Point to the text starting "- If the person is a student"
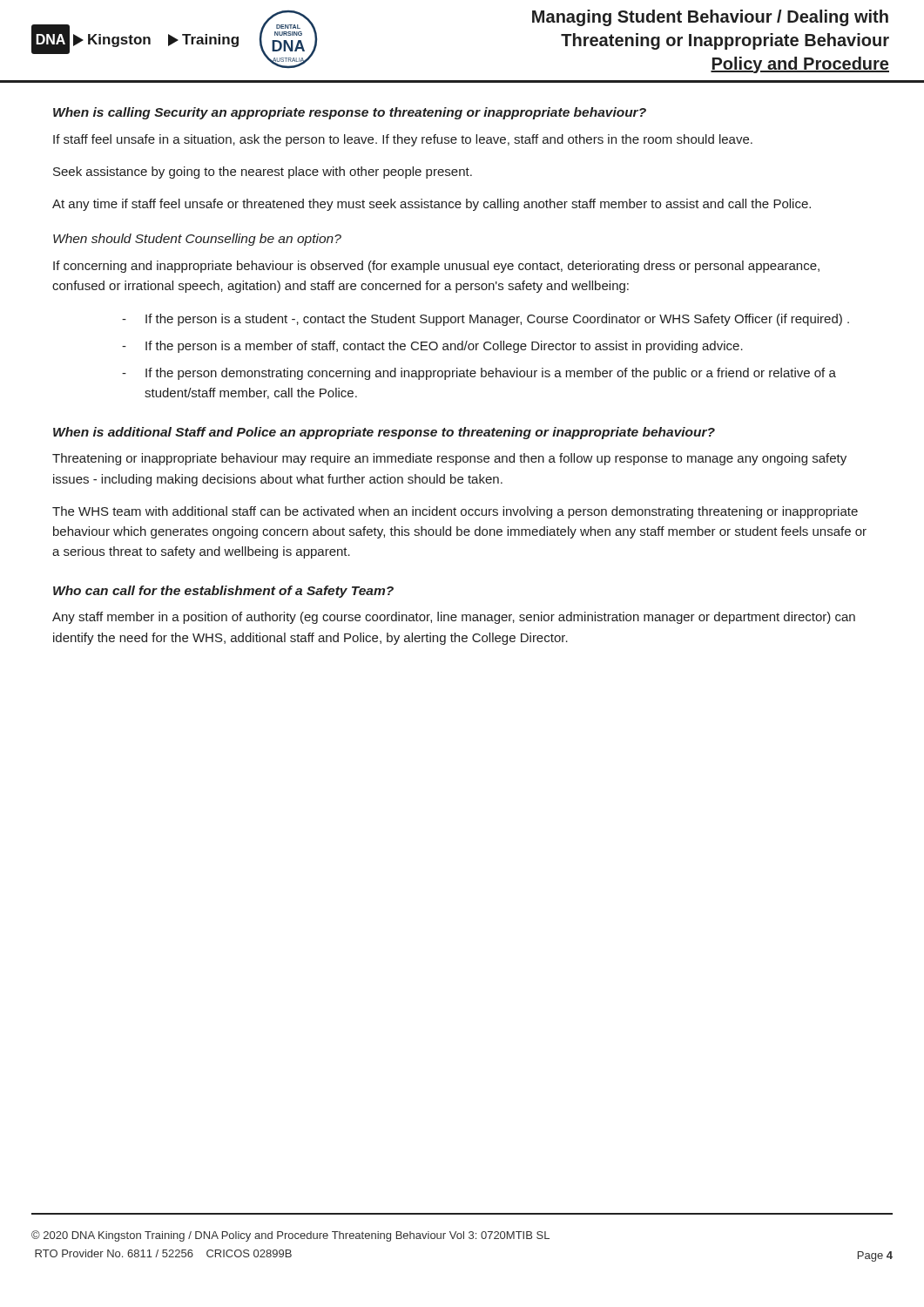 pos(497,318)
